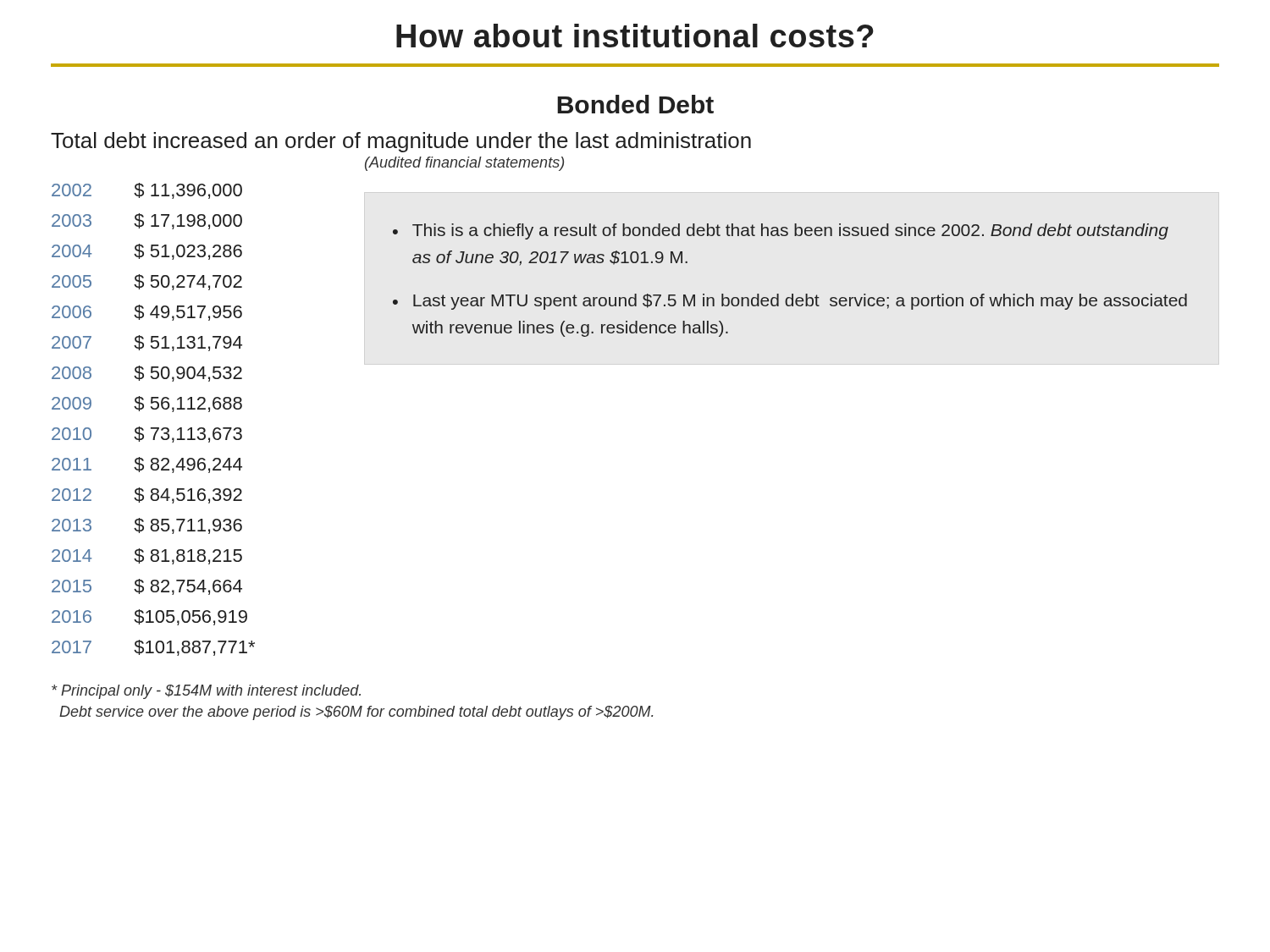This screenshot has height=952, width=1270.
Task: Navigate to the text starting "2007 $ 51,131,794"
Action: pyautogui.click(x=147, y=343)
